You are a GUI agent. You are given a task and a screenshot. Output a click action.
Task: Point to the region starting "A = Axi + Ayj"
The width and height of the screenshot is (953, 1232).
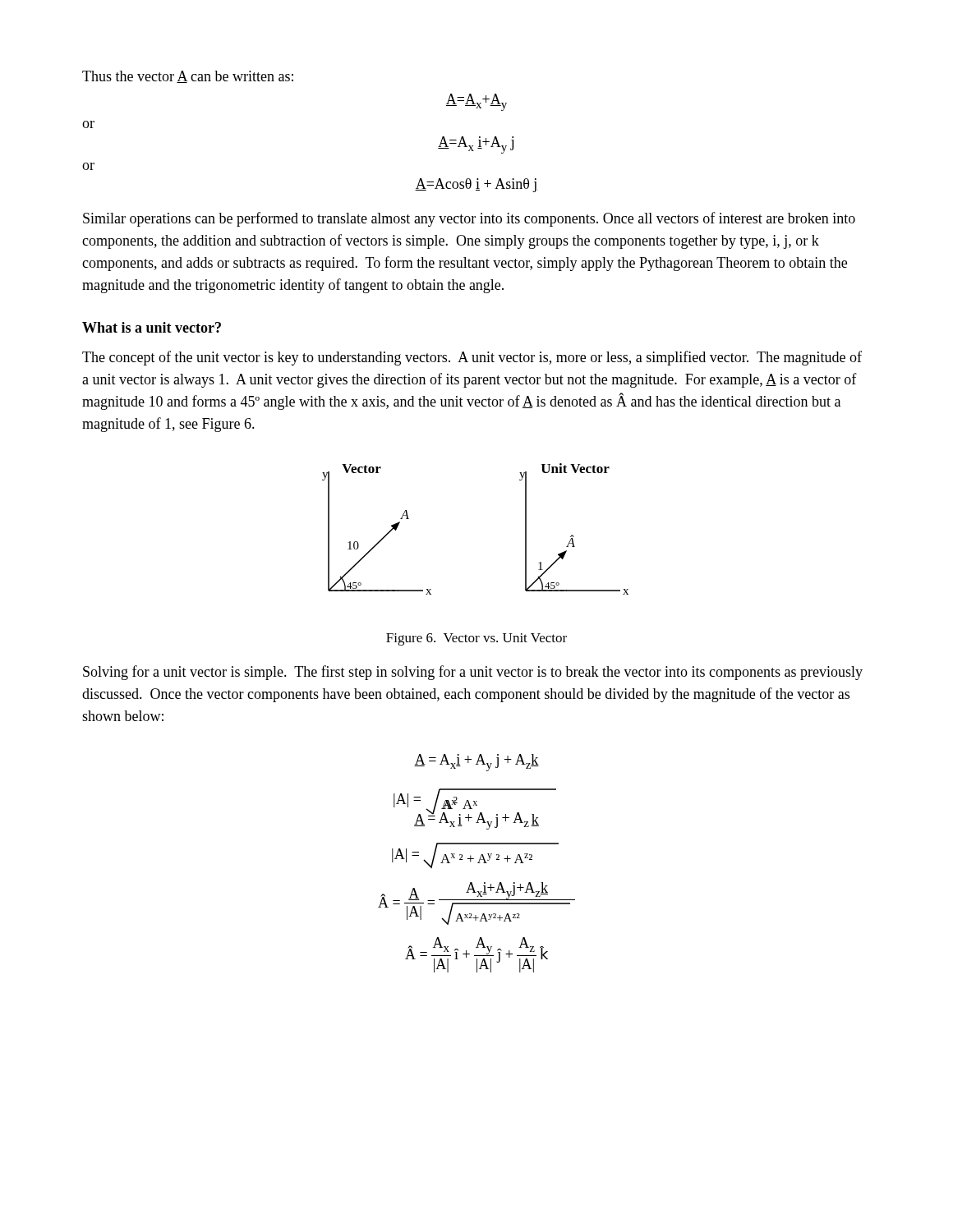476,820
